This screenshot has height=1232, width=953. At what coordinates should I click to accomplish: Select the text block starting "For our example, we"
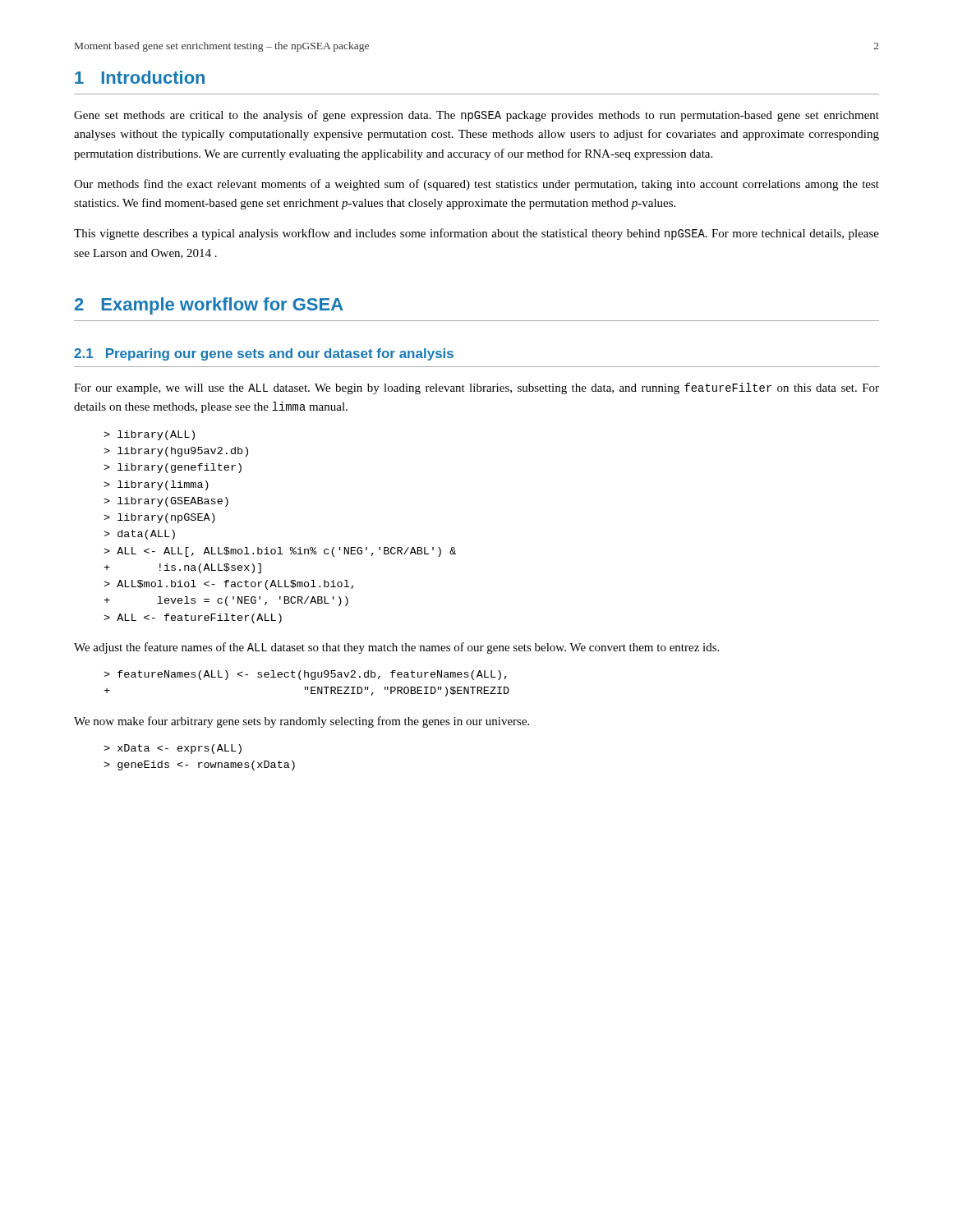476,398
